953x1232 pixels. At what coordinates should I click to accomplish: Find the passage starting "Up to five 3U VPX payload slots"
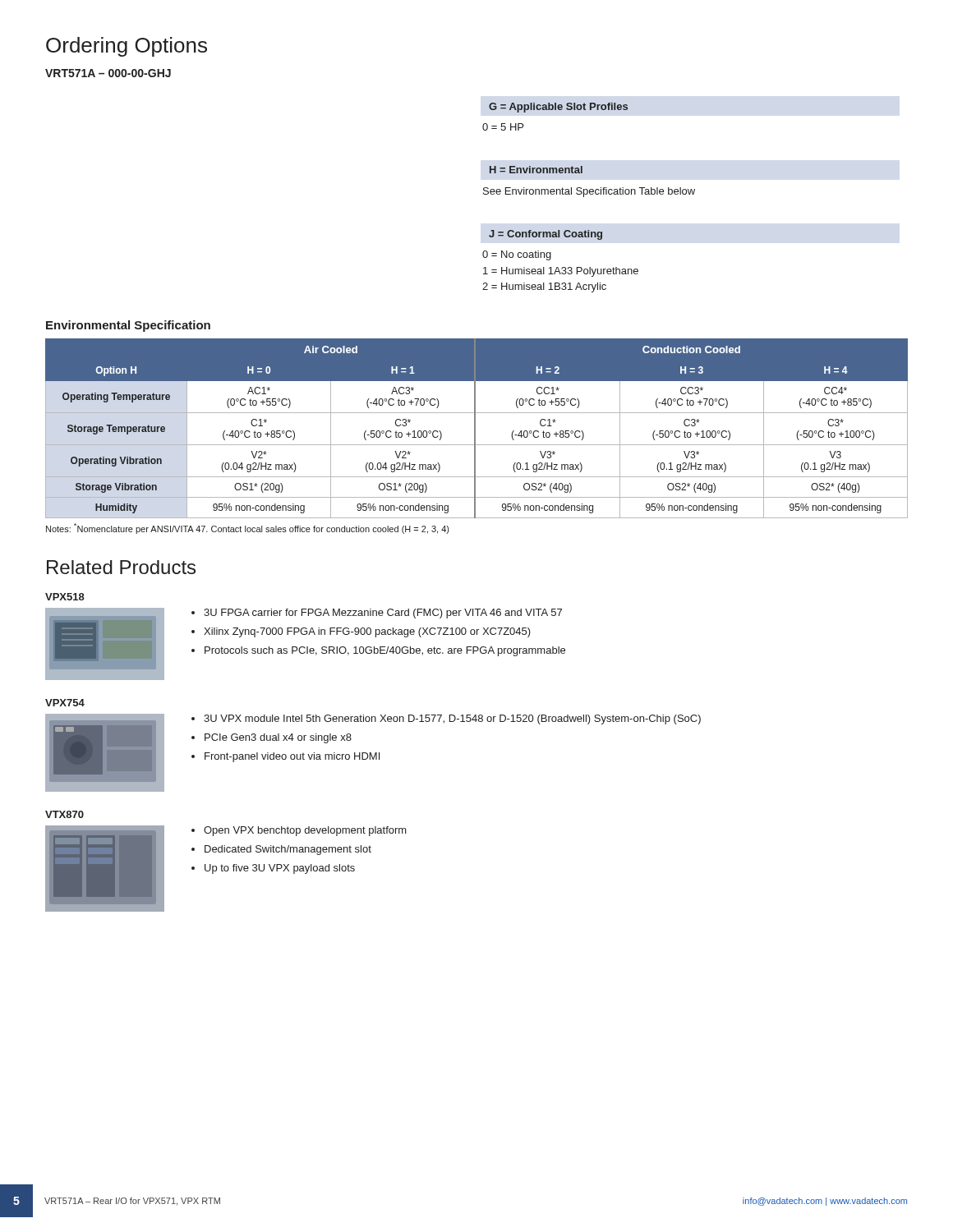[x=279, y=868]
